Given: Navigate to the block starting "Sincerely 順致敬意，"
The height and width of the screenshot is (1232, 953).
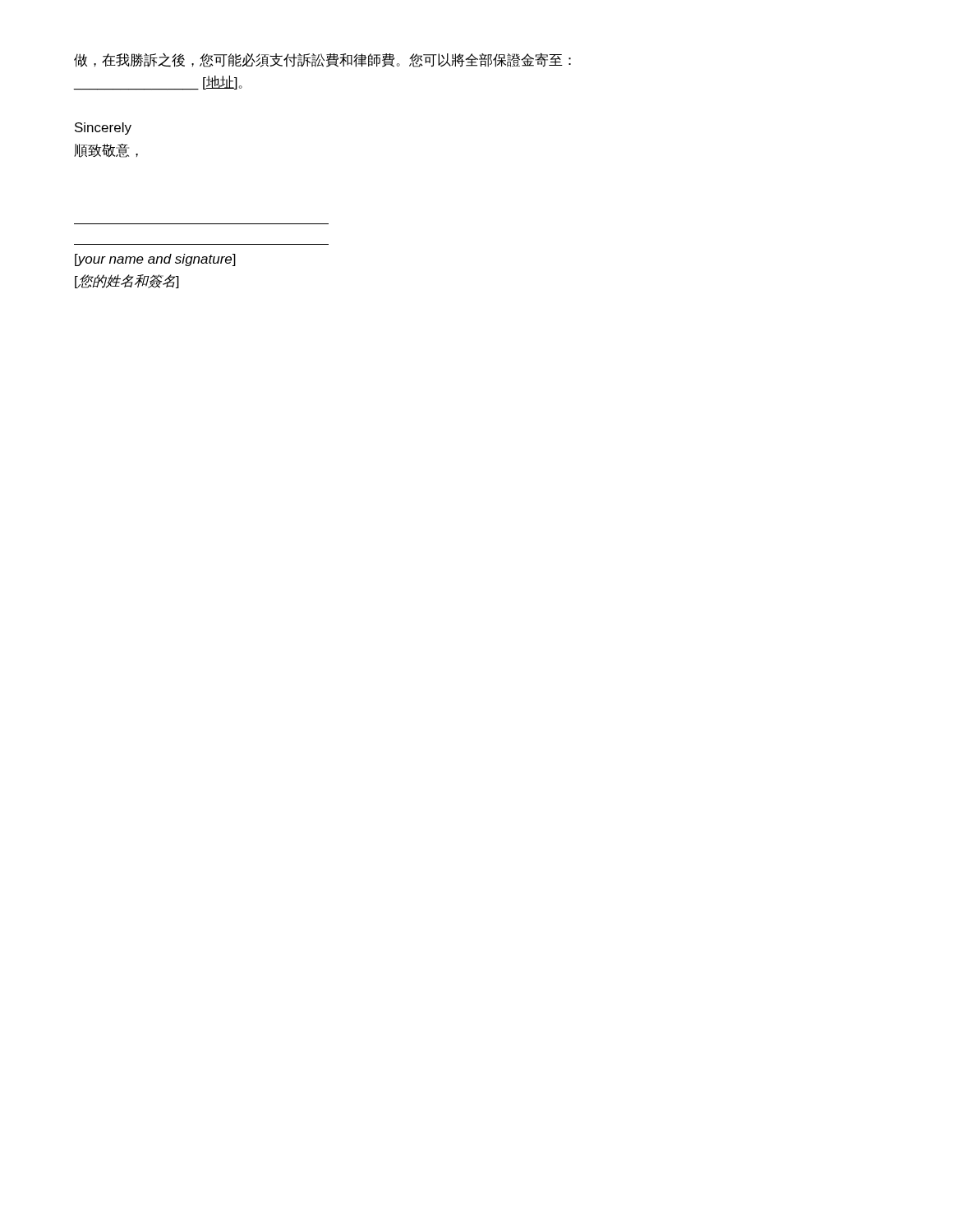Looking at the screenshot, I should click(109, 139).
